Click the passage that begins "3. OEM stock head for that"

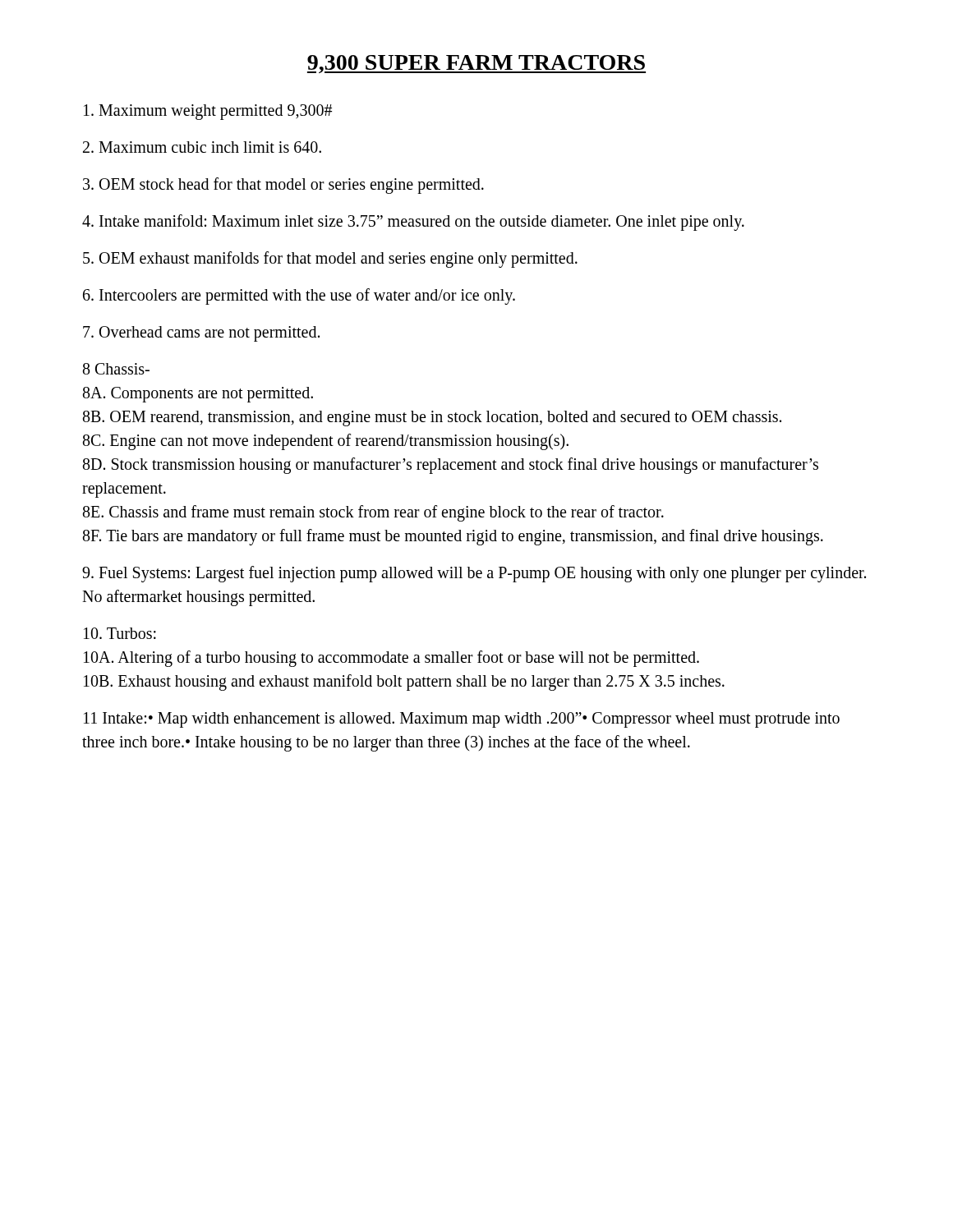coord(283,184)
